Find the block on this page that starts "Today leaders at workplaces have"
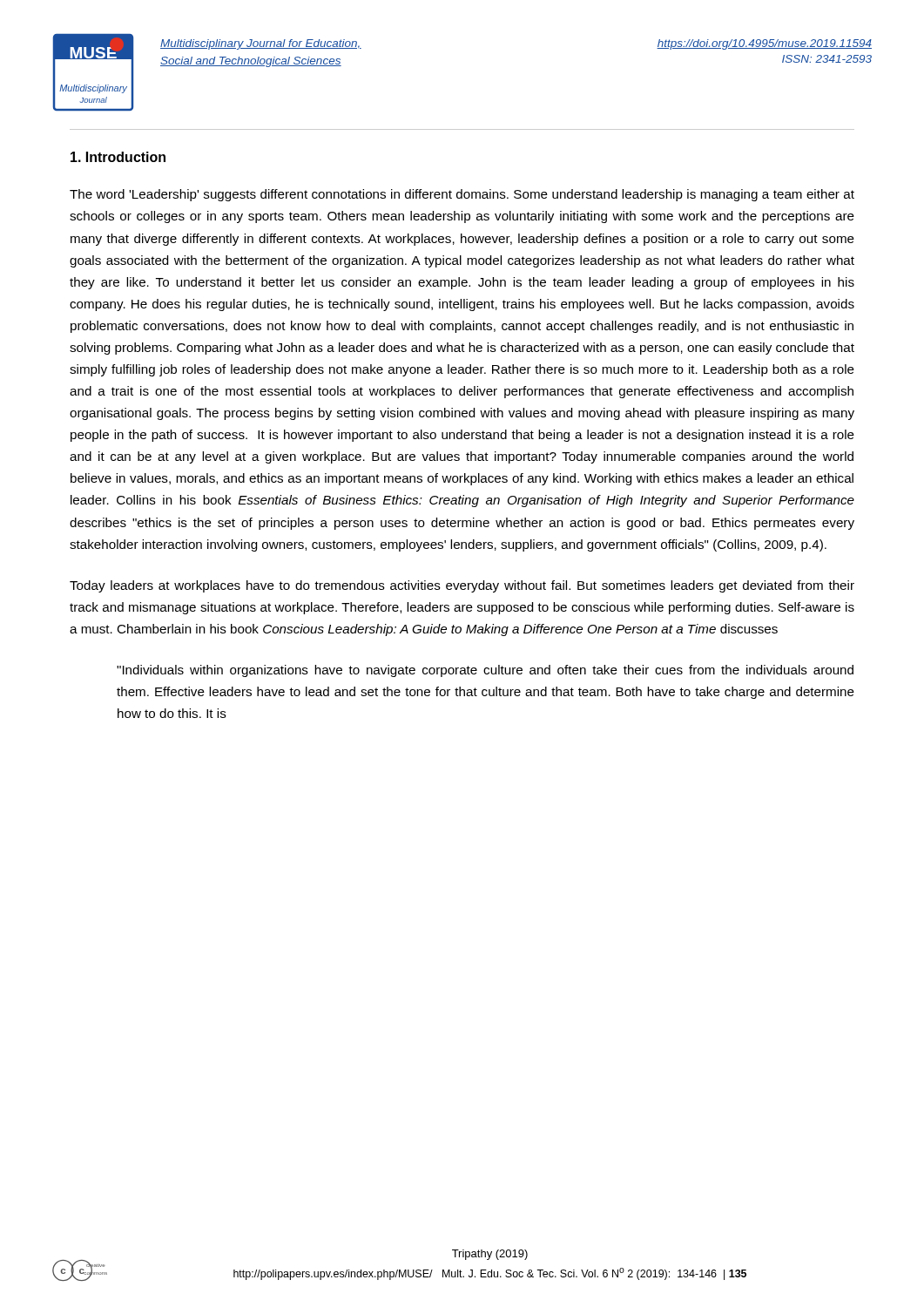Image resolution: width=924 pixels, height=1307 pixels. point(462,607)
